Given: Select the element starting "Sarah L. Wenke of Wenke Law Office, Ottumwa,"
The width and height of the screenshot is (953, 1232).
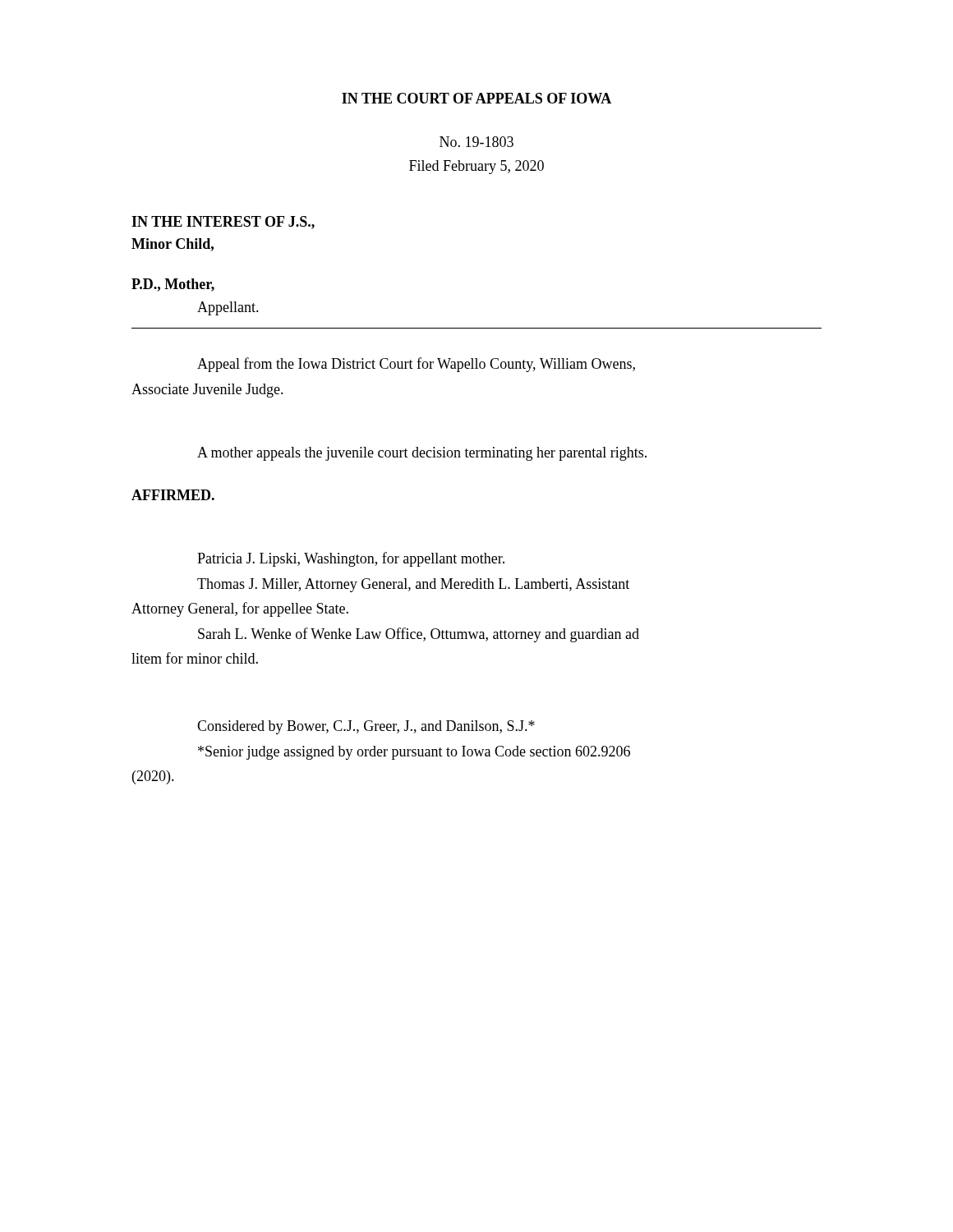Looking at the screenshot, I should 476,644.
